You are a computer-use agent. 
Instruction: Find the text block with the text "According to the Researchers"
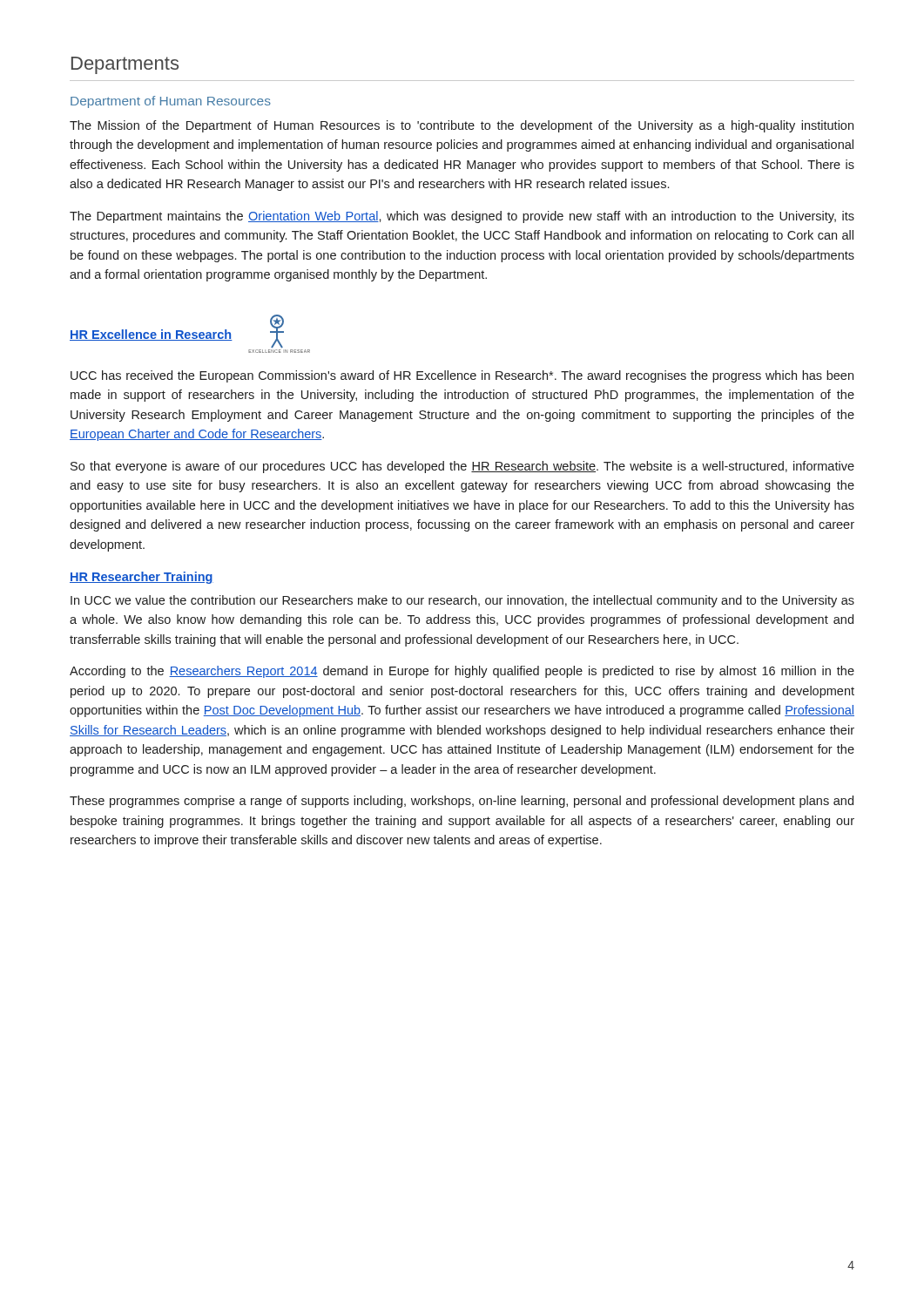point(462,720)
